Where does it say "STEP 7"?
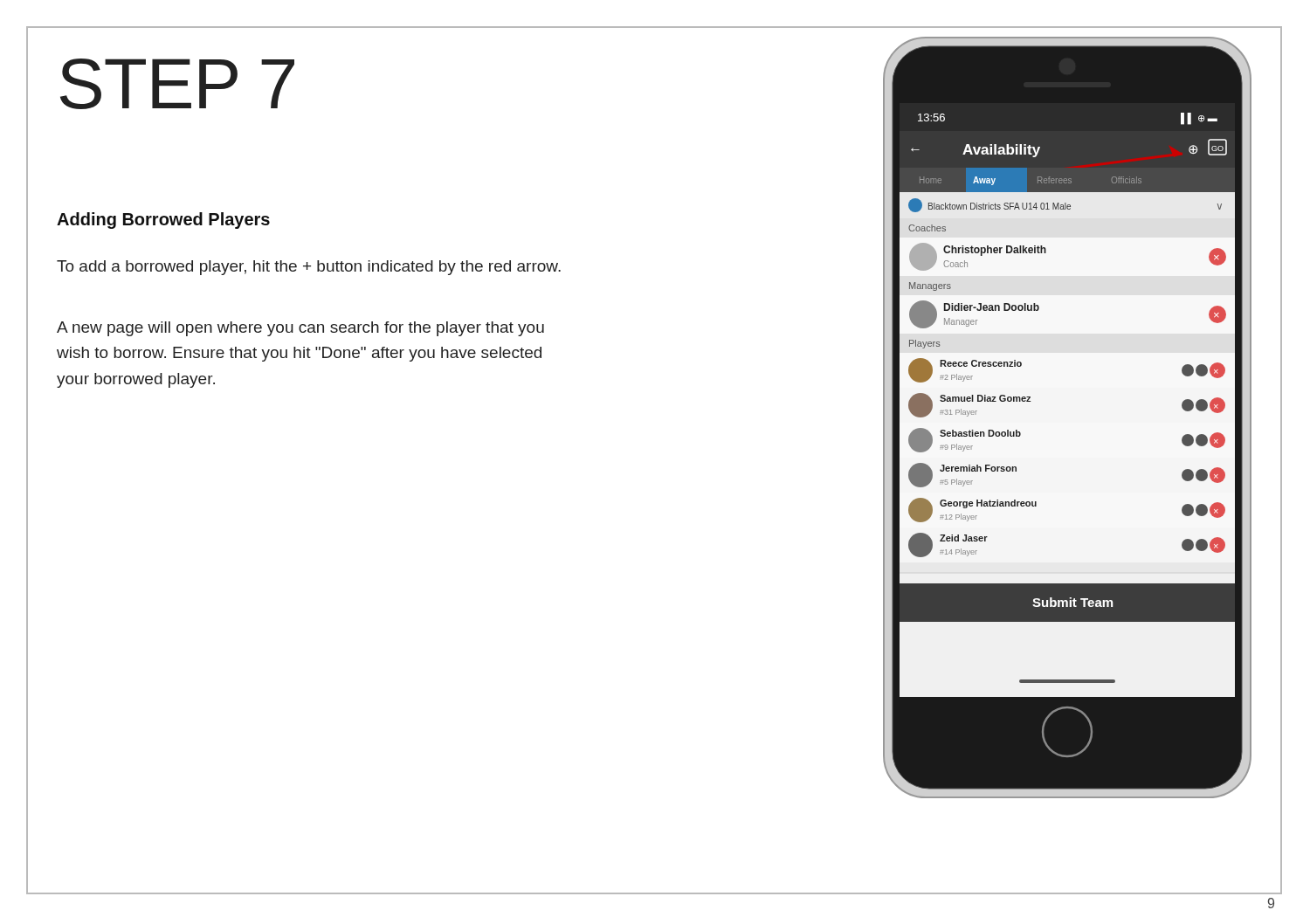The image size is (1310, 924). [177, 84]
